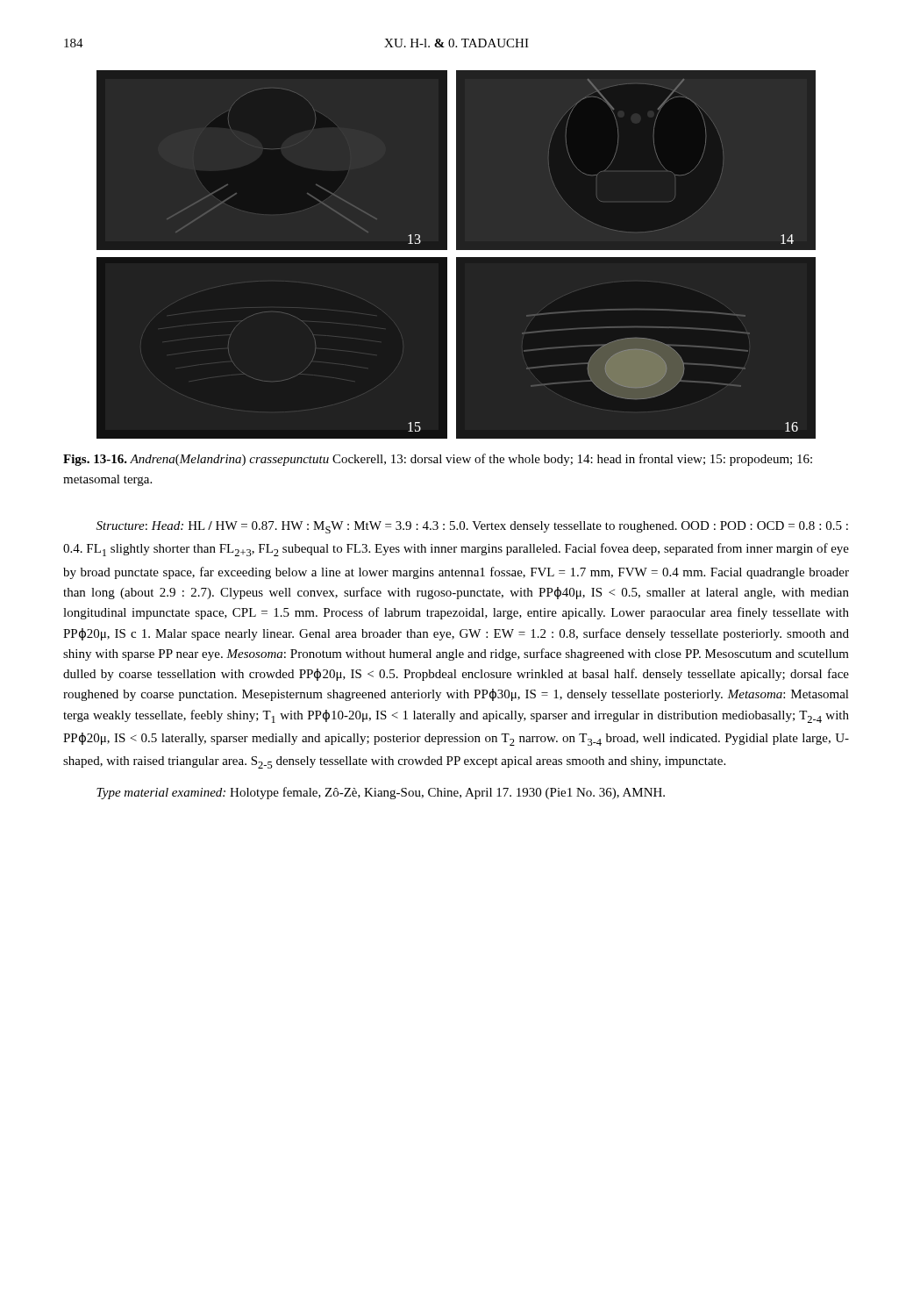Screen dimensions: 1316x913
Task: Find the photo
Action: [x=456, y=254]
